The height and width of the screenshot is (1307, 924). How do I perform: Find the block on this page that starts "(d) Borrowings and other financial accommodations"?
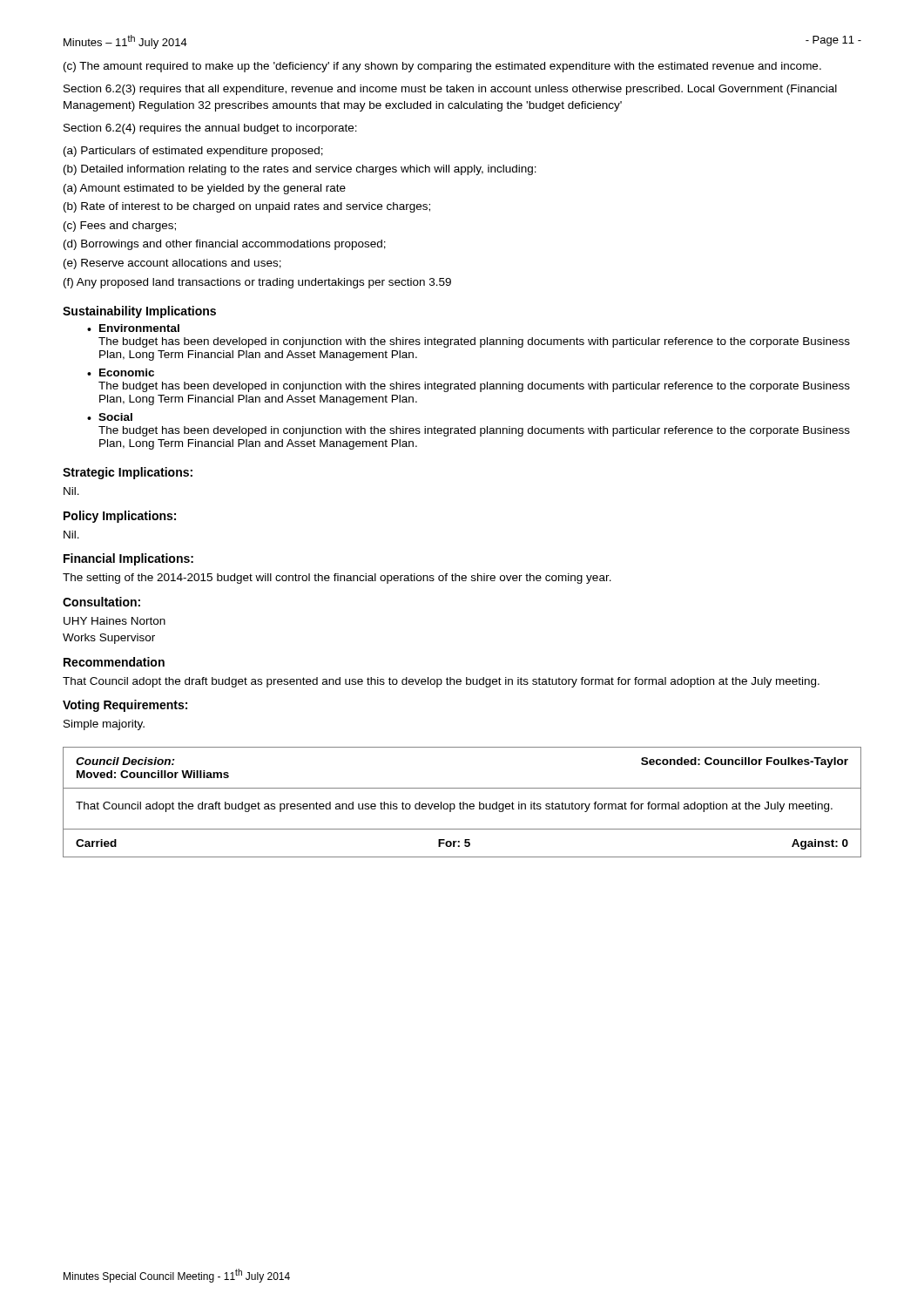click(224, 244)
